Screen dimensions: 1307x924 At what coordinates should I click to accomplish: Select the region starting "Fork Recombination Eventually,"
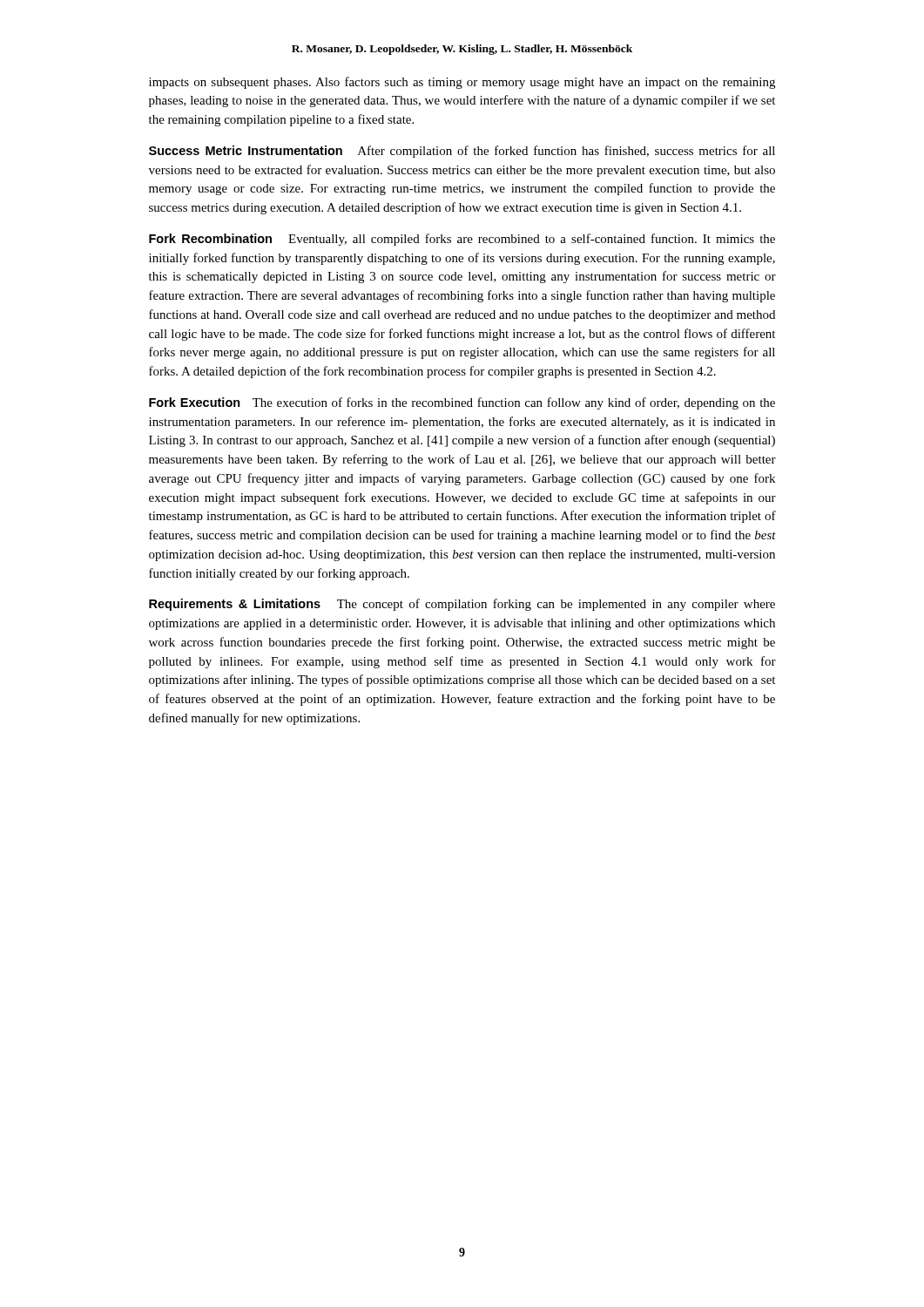pos(462,305)
